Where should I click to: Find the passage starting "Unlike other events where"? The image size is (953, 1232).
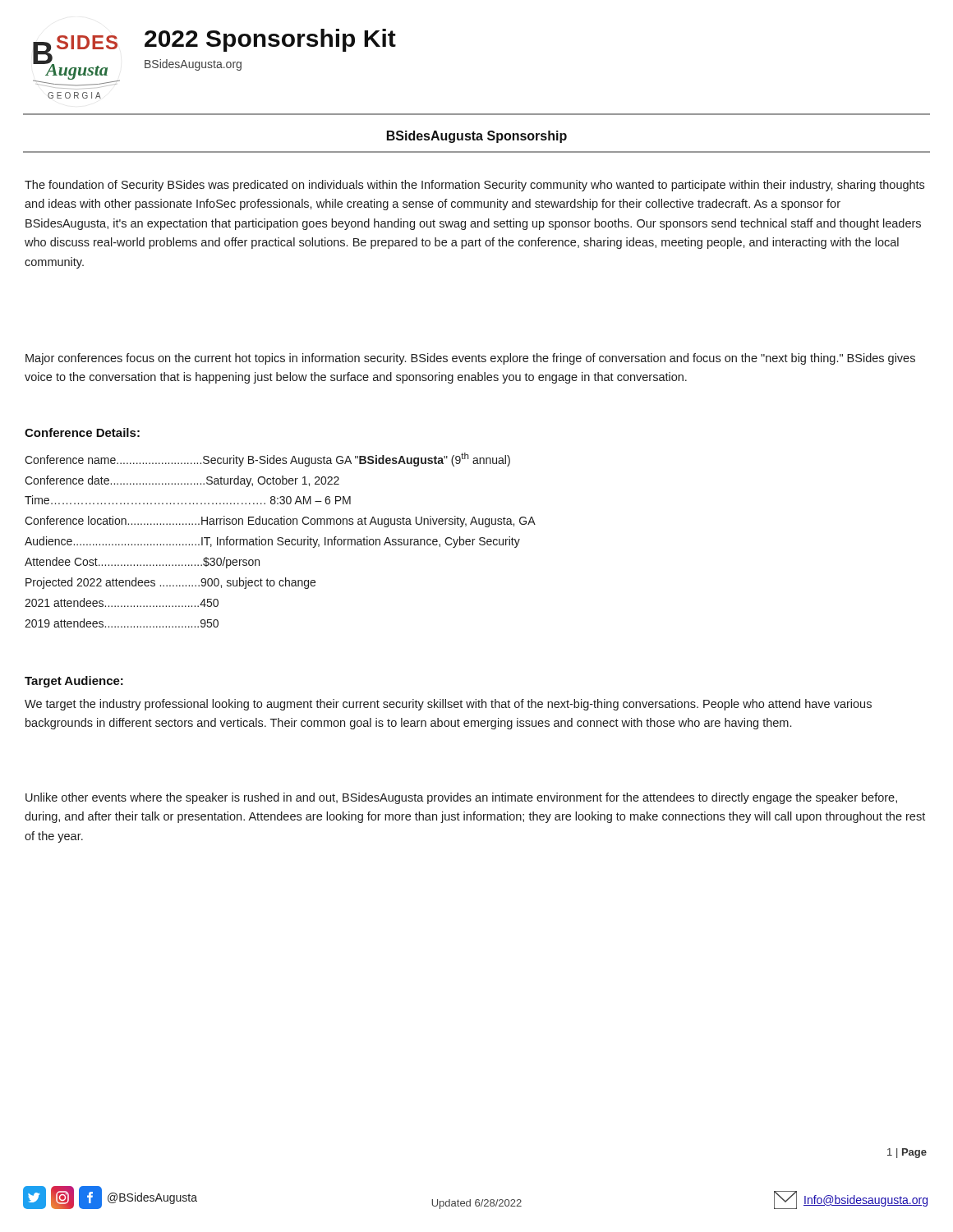pyautogui.click(x=475, y=817)
